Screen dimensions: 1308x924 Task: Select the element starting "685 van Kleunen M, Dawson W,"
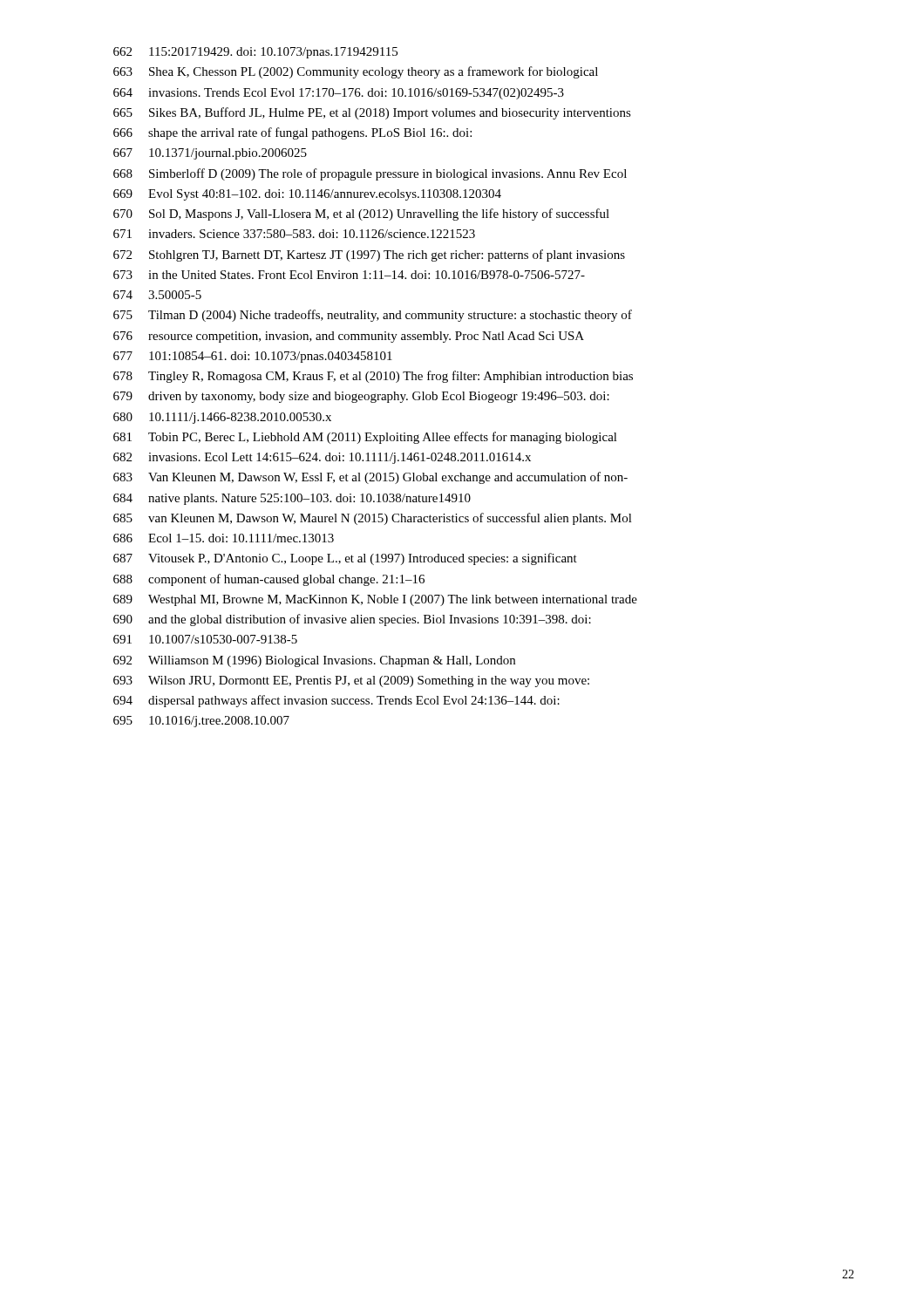tap(471, 518)
